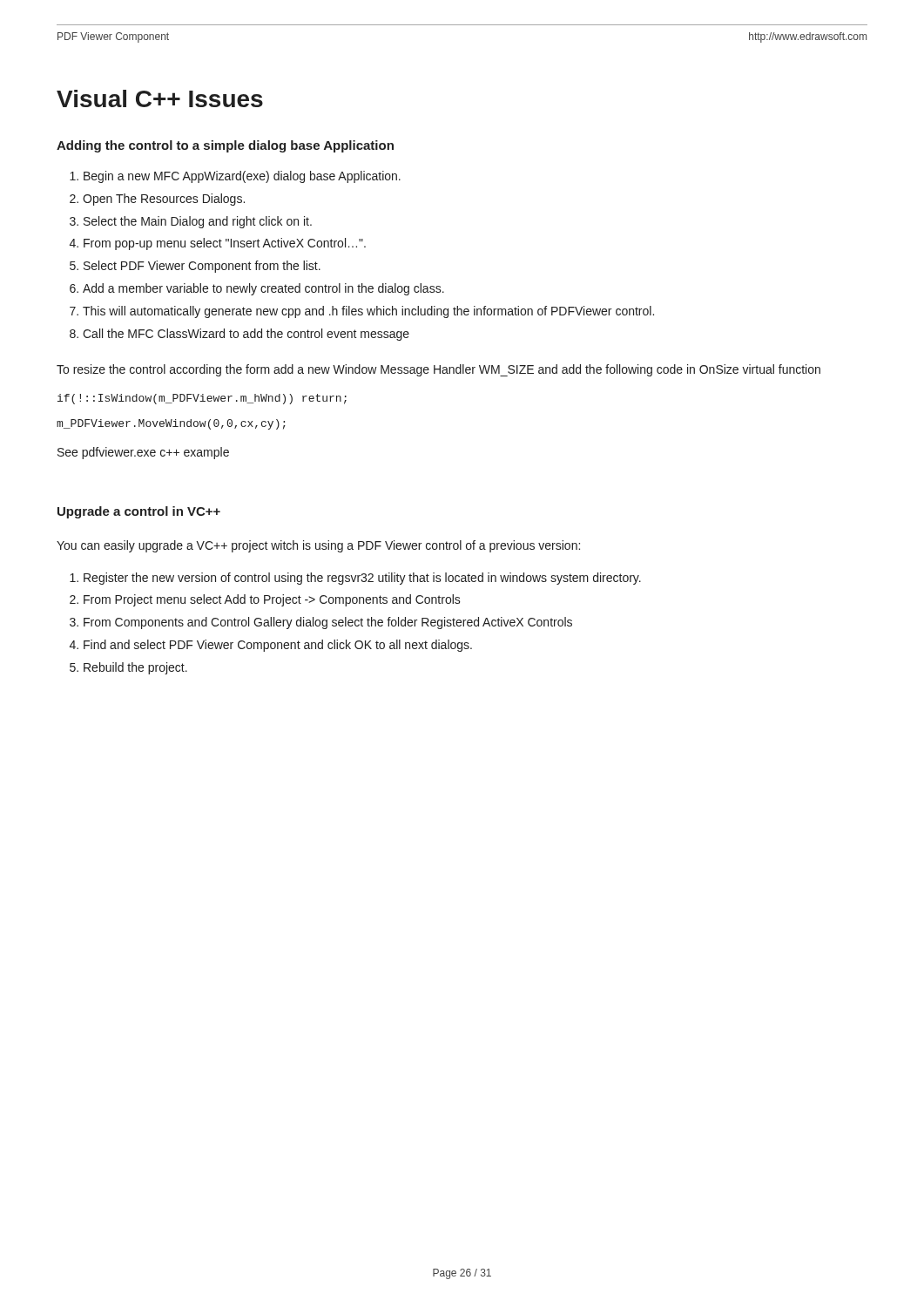Select the list item that says "From Project menu select Add"
Viewport: 924px width, 1307px height.
272,600
